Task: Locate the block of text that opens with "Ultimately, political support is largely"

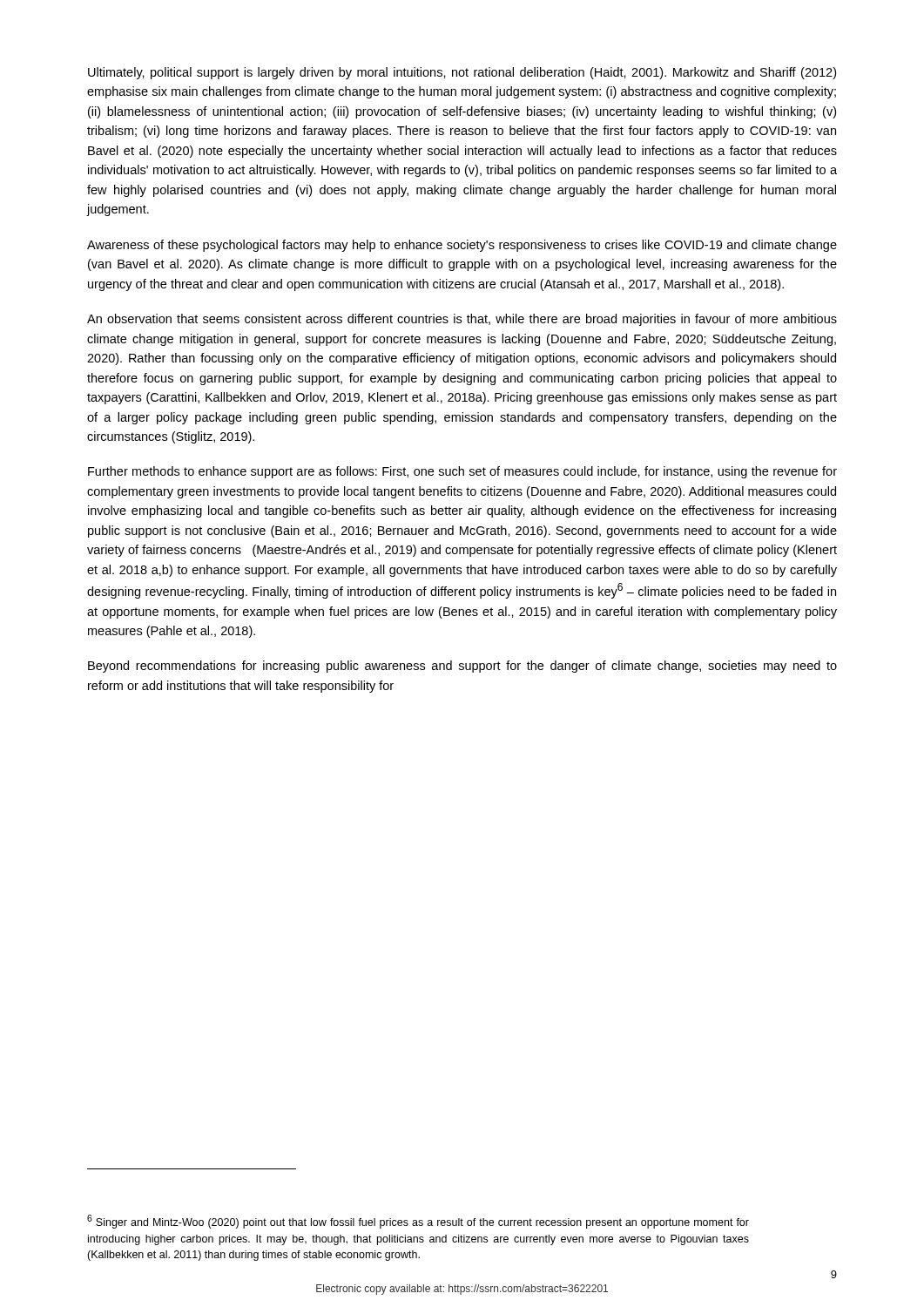Action: pos(462,141)
